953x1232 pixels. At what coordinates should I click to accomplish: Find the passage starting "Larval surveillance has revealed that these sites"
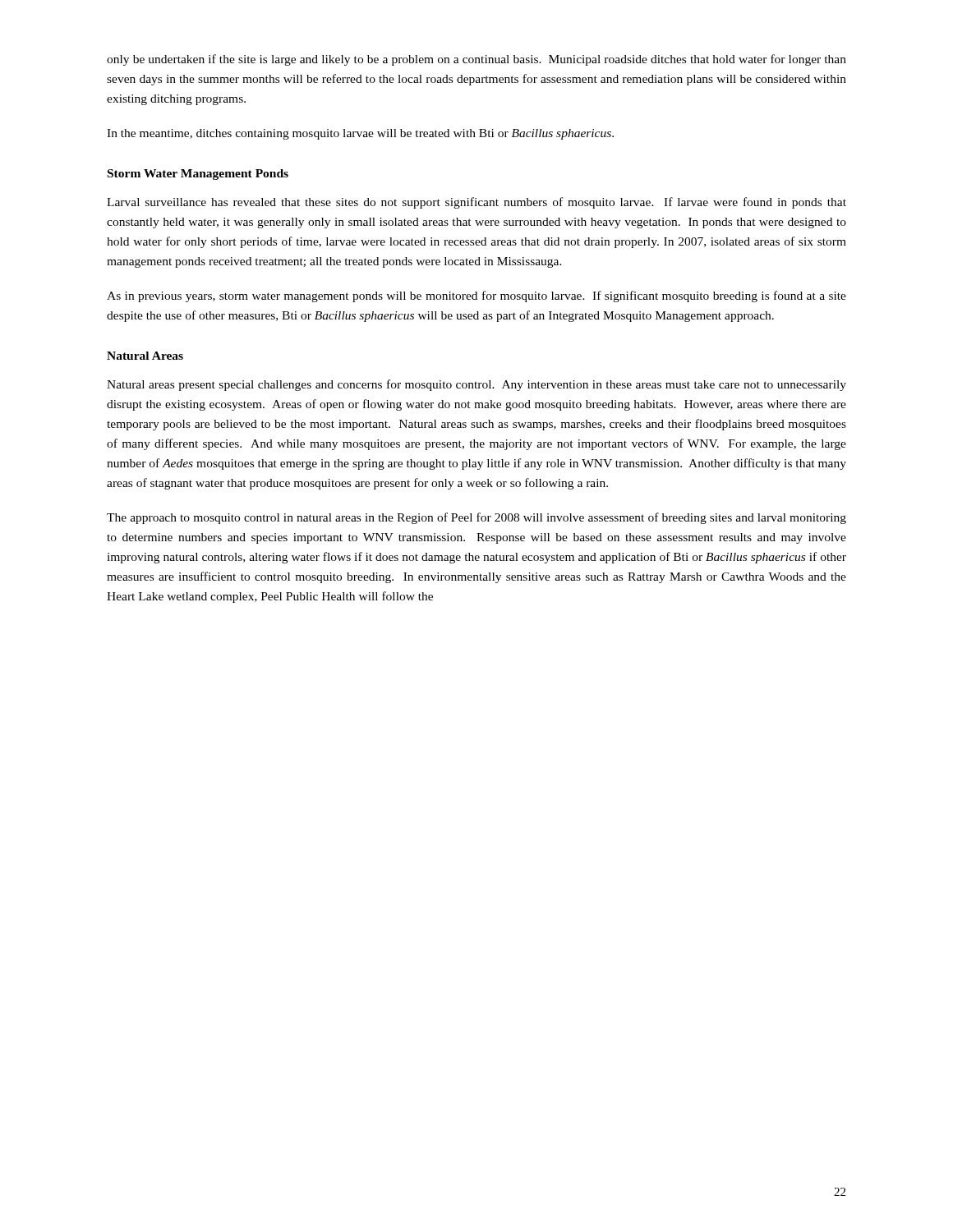coord(476,231)
